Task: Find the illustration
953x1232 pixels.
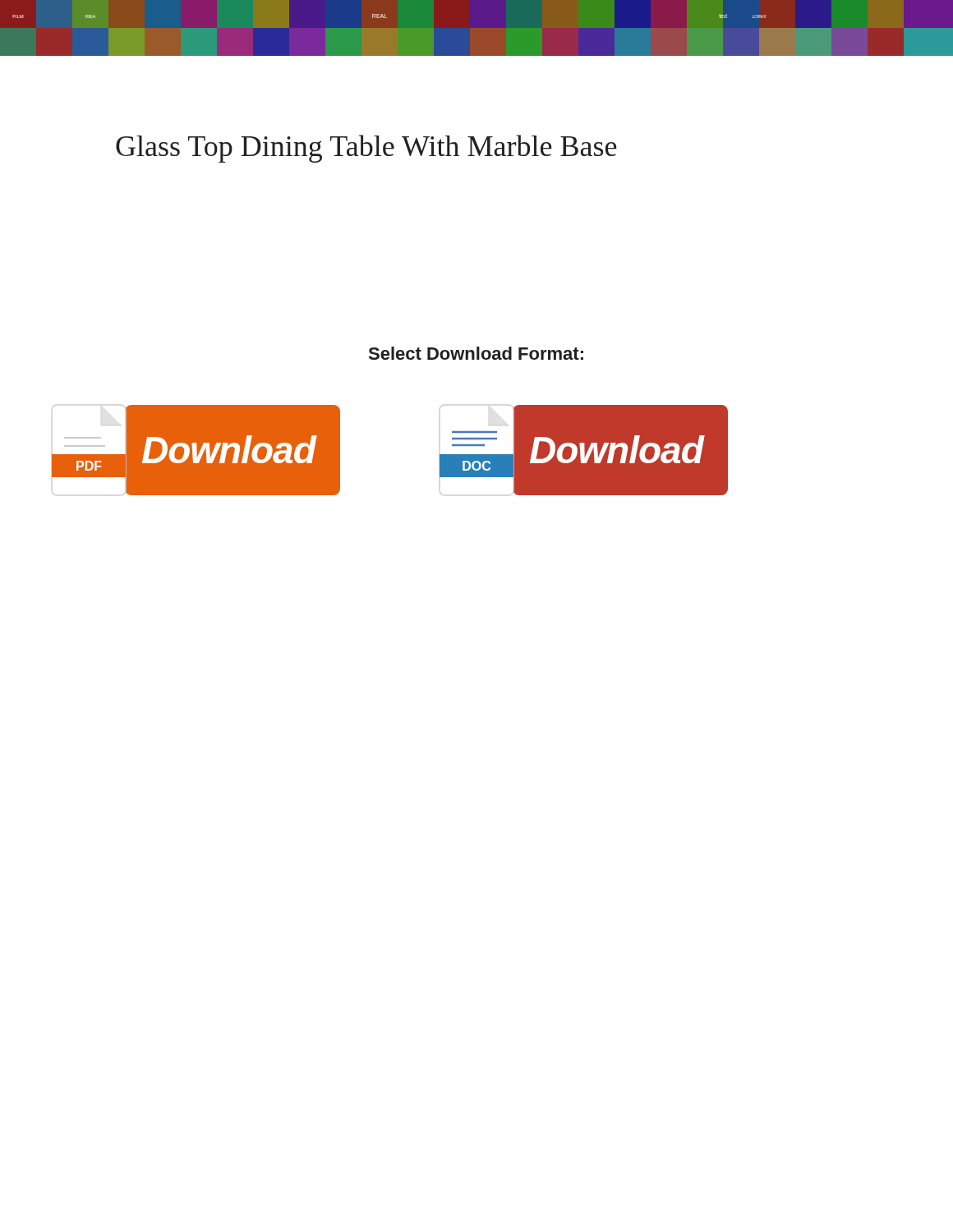Action: pyautogui.click(x=476, y=28)
